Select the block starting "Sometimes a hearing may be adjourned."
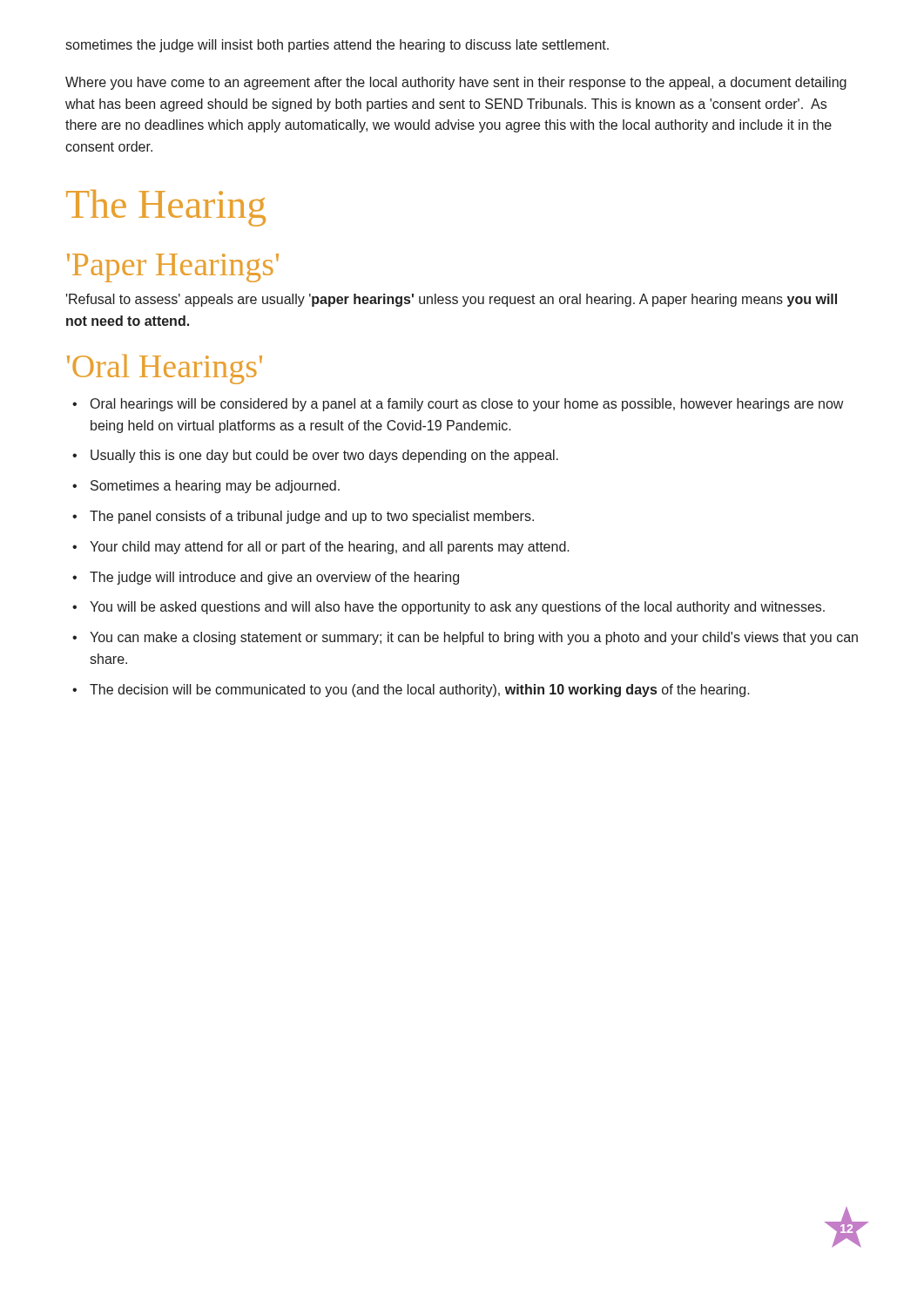 (215, 486)
